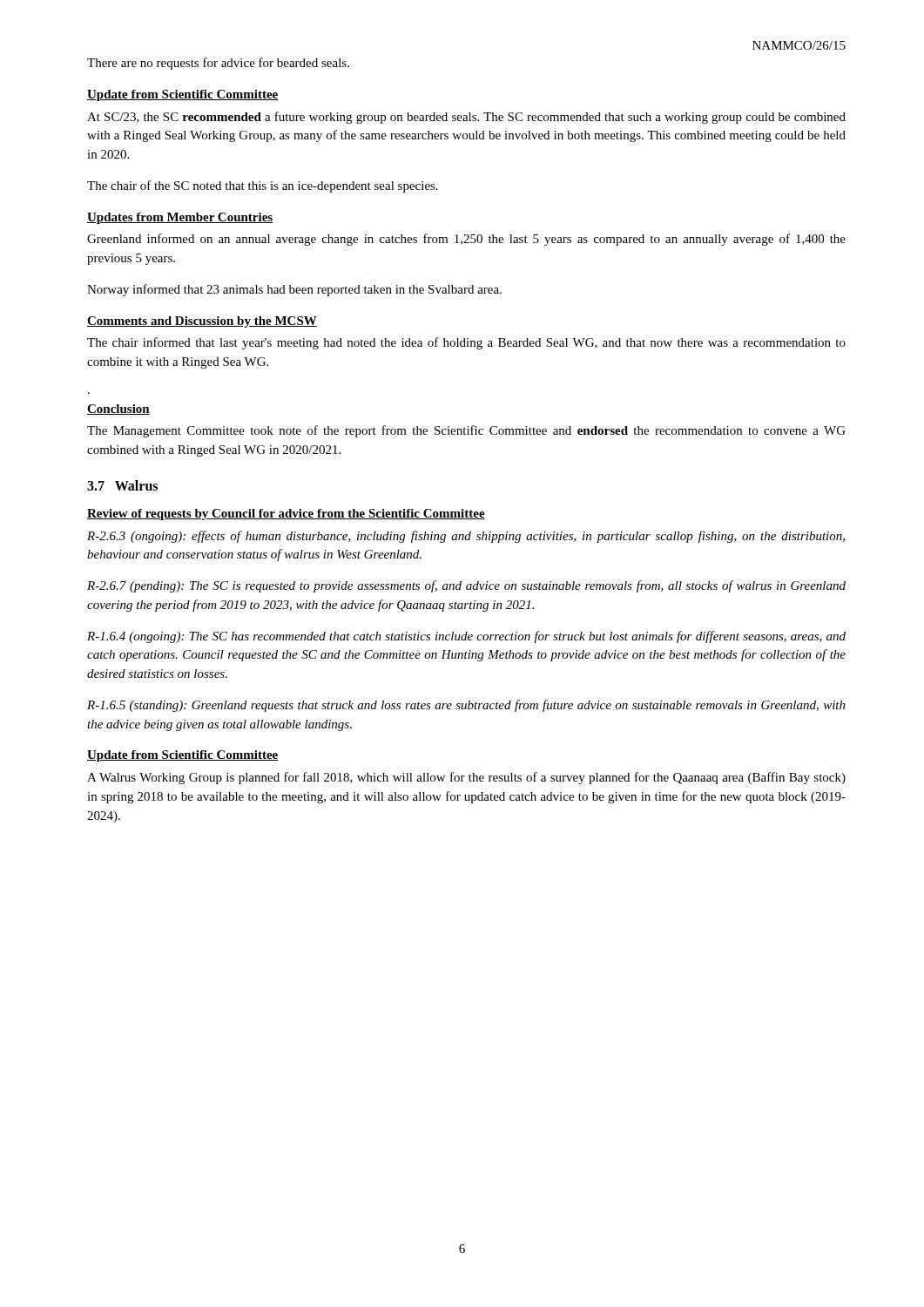The image size is (924, 1307).
Task: Locate the text block containing "R-1.6.4 (ongoing): The SC has"
Action: (466, 656)
